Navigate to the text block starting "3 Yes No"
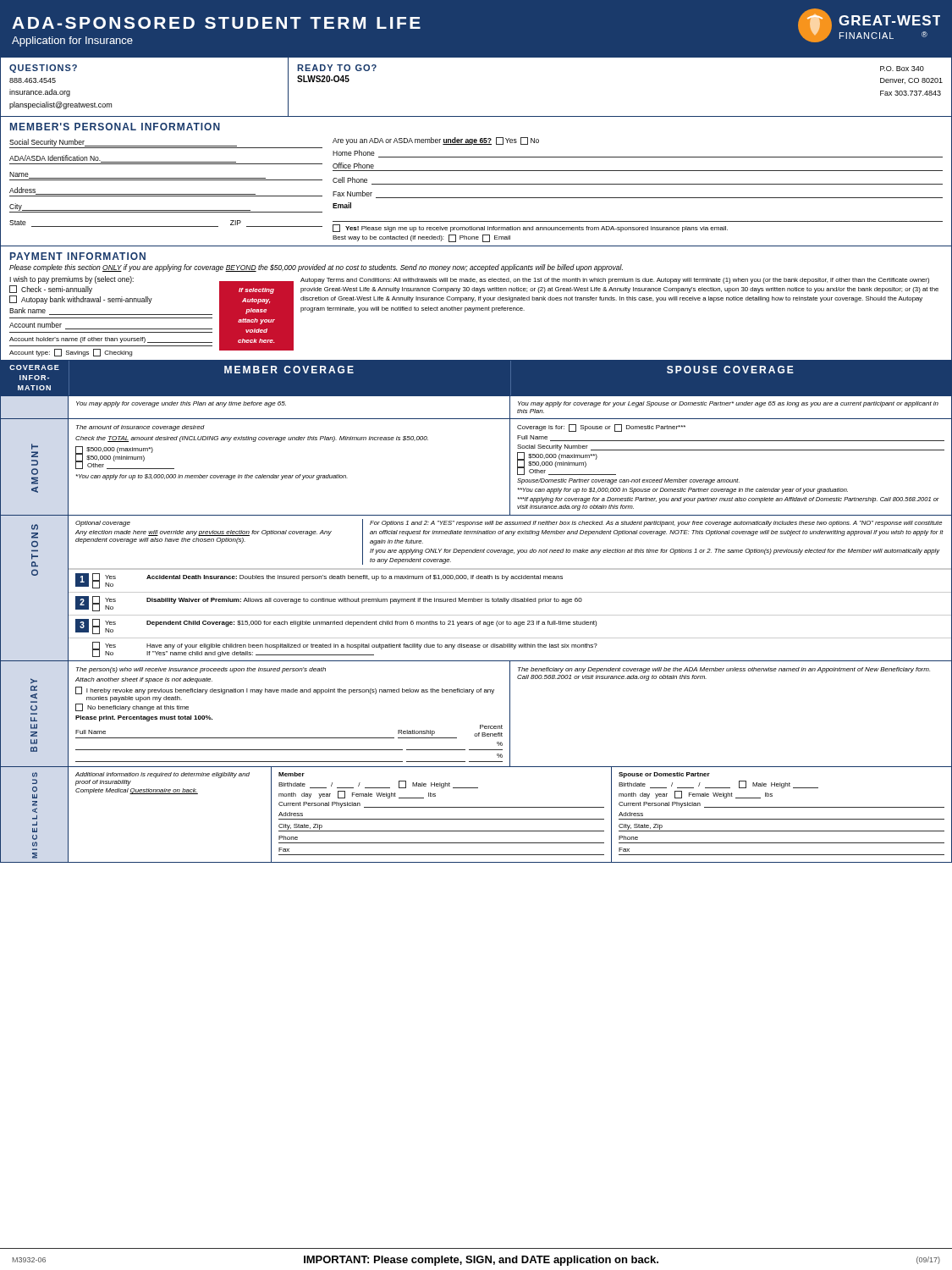 point(510,627)
